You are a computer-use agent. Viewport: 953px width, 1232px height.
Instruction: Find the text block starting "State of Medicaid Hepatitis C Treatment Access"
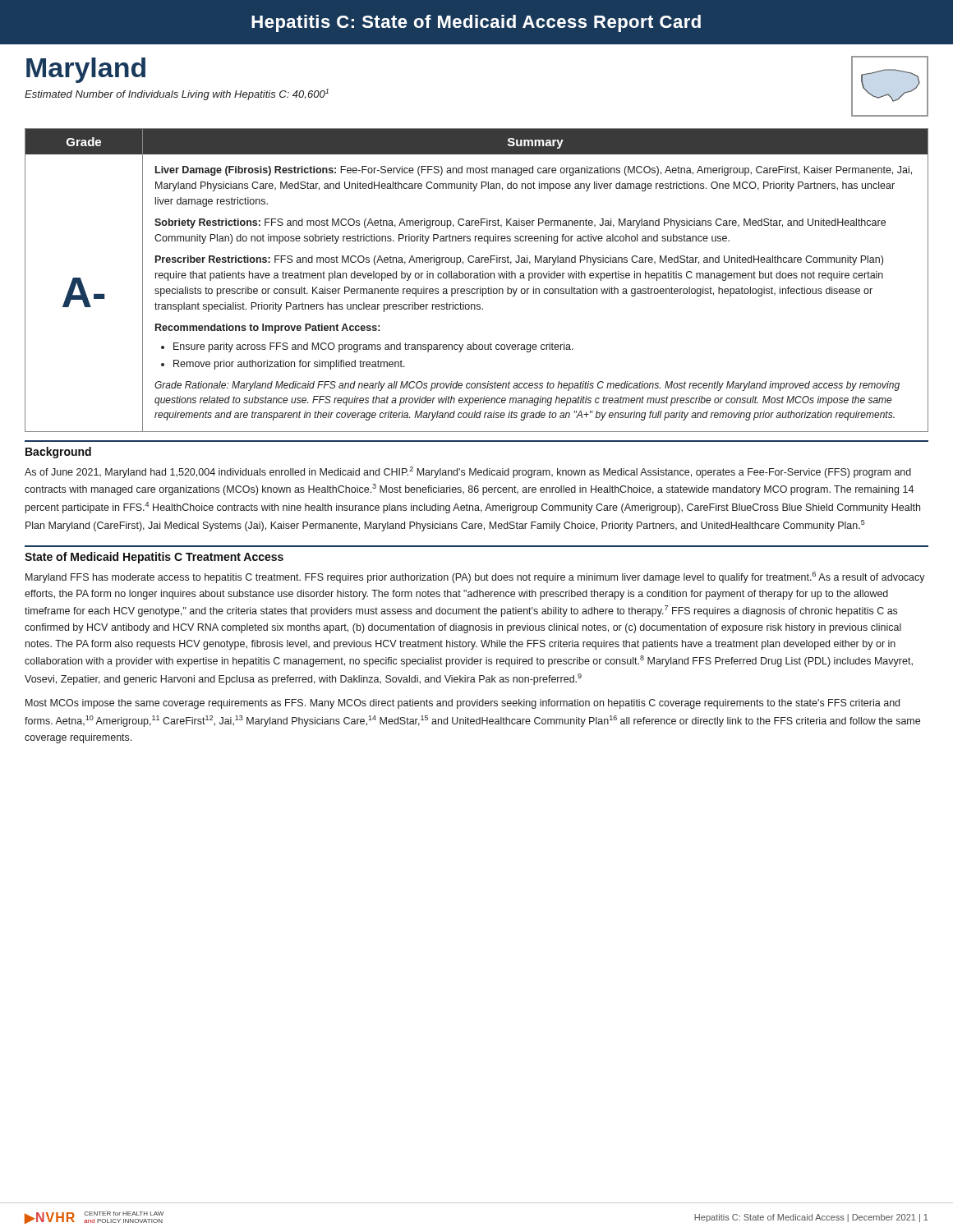(154, 557)
